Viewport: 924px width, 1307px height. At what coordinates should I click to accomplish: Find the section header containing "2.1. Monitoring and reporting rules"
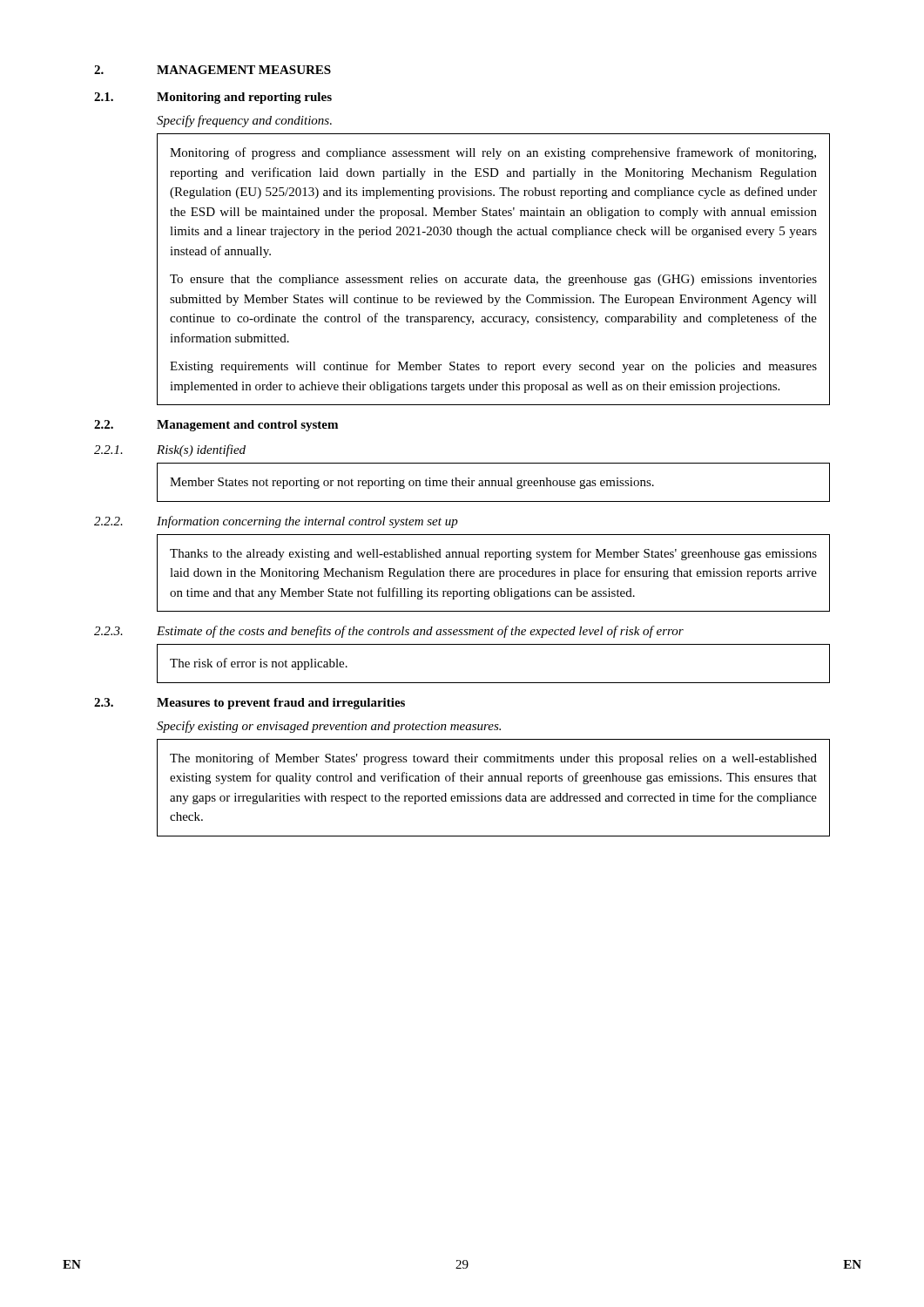[213, 97]
